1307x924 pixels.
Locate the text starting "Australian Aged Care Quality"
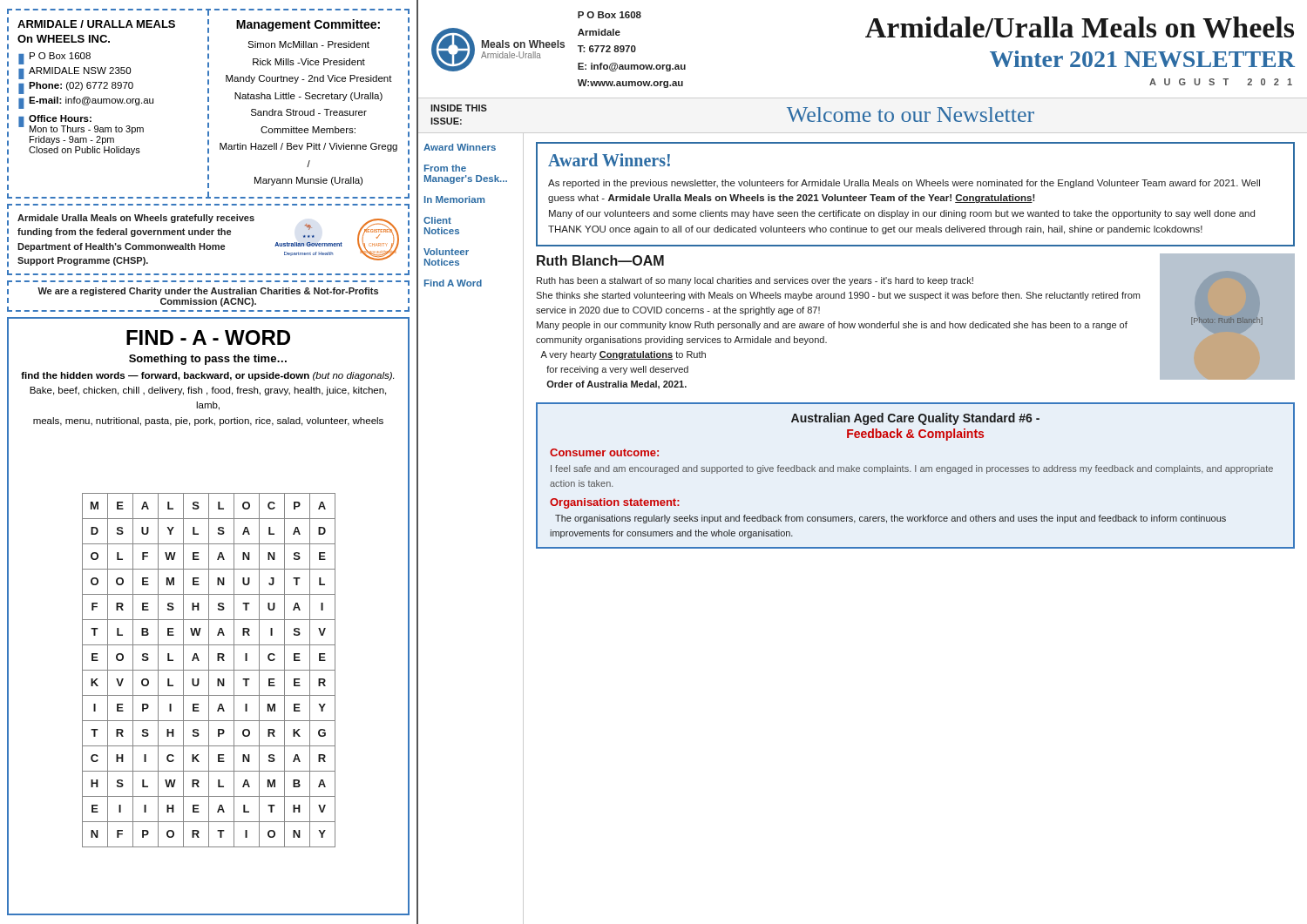[x=915, y=418]
